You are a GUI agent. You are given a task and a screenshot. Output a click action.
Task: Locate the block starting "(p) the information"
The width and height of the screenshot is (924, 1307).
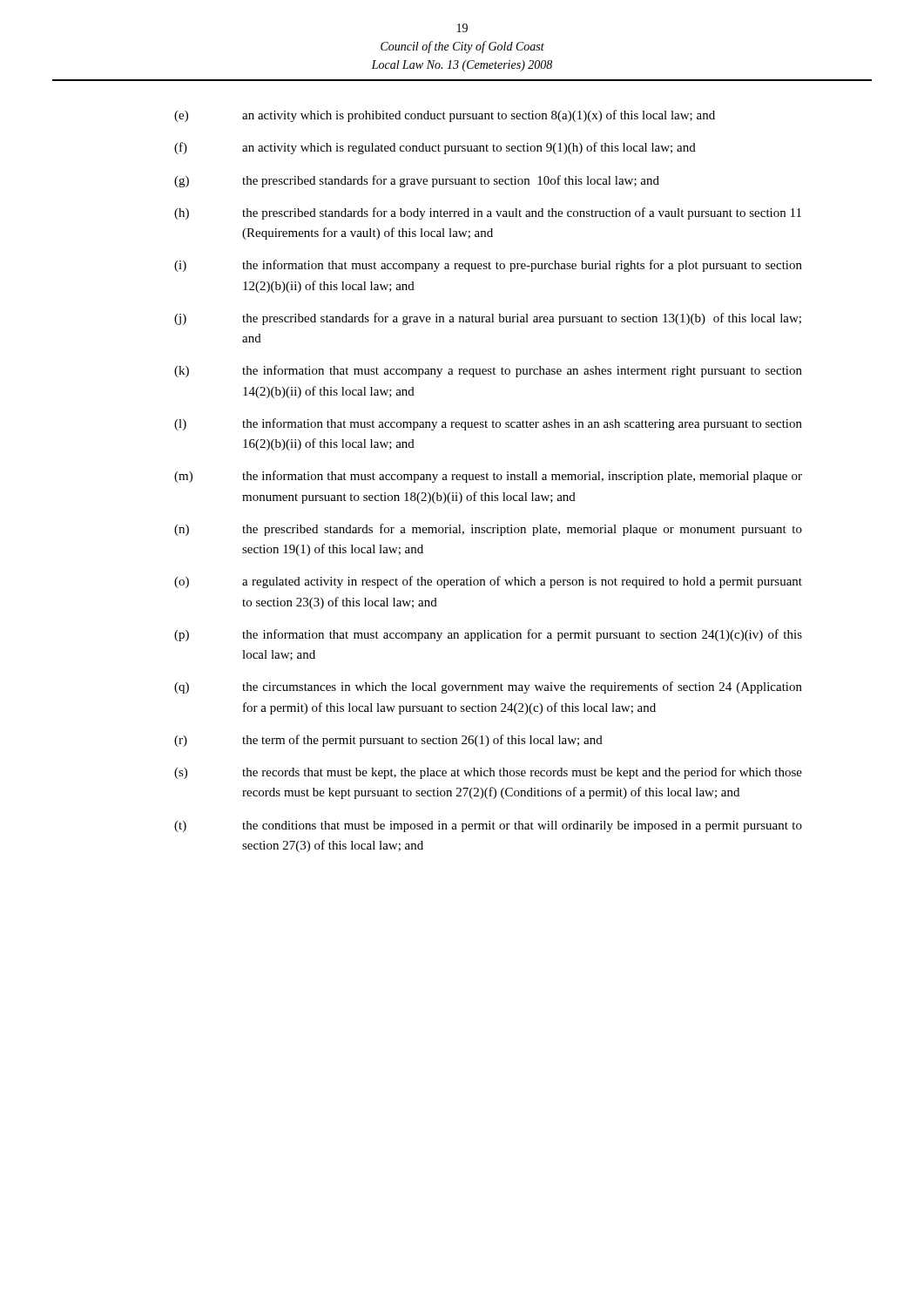point(488,645)
